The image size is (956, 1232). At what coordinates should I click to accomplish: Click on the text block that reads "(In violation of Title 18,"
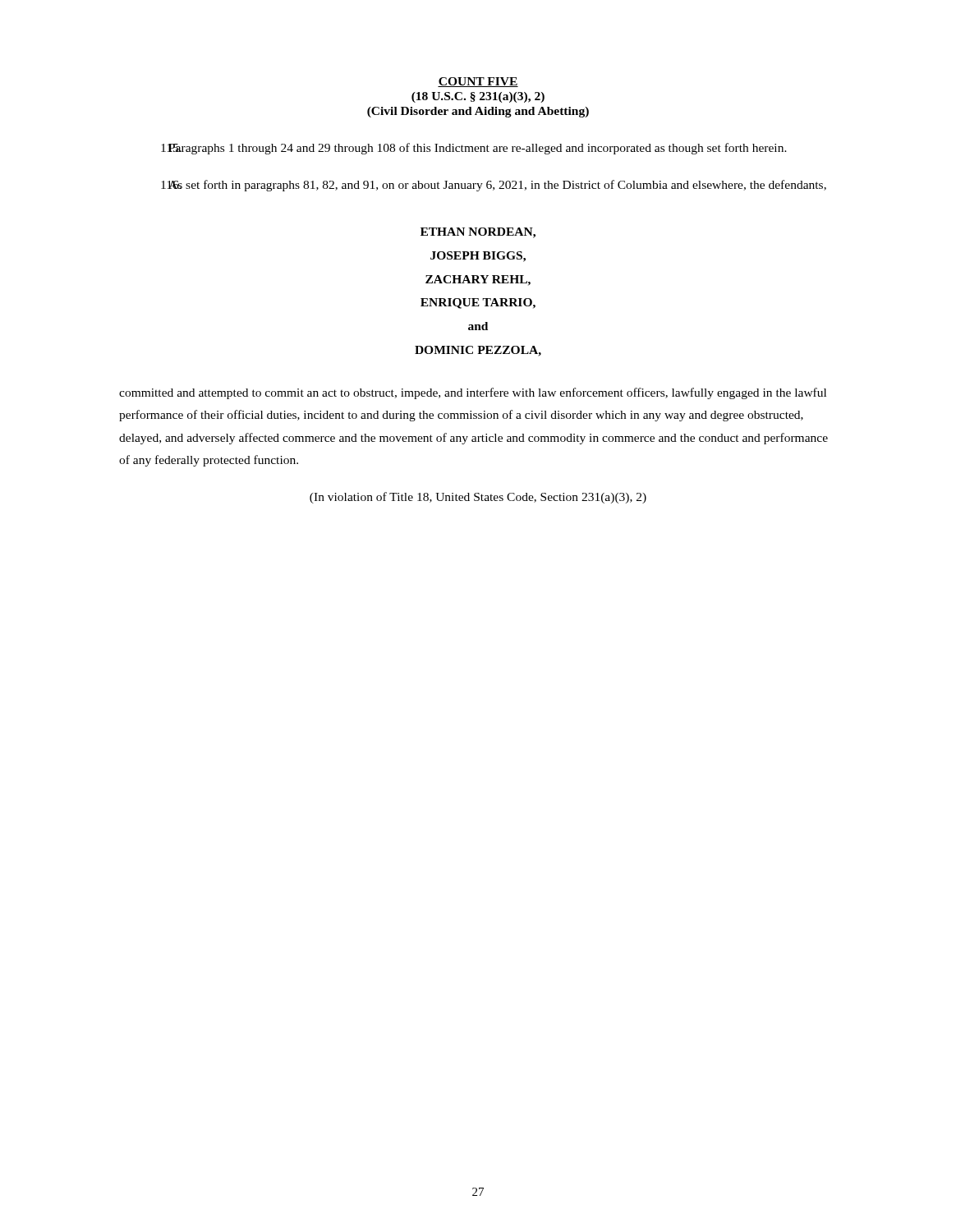click(478, 496)
